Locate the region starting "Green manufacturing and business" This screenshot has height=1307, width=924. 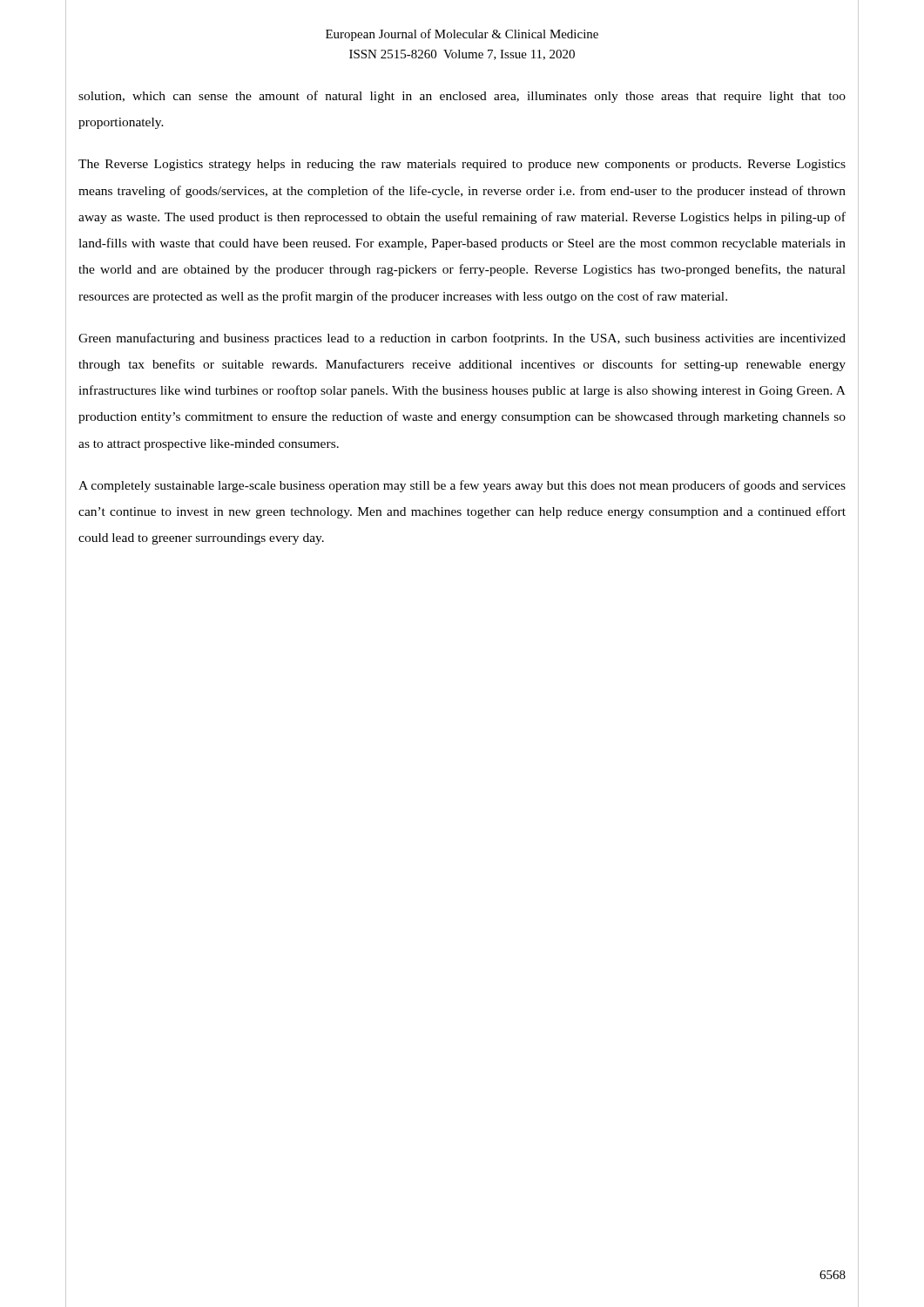click(x=462, y=391)
